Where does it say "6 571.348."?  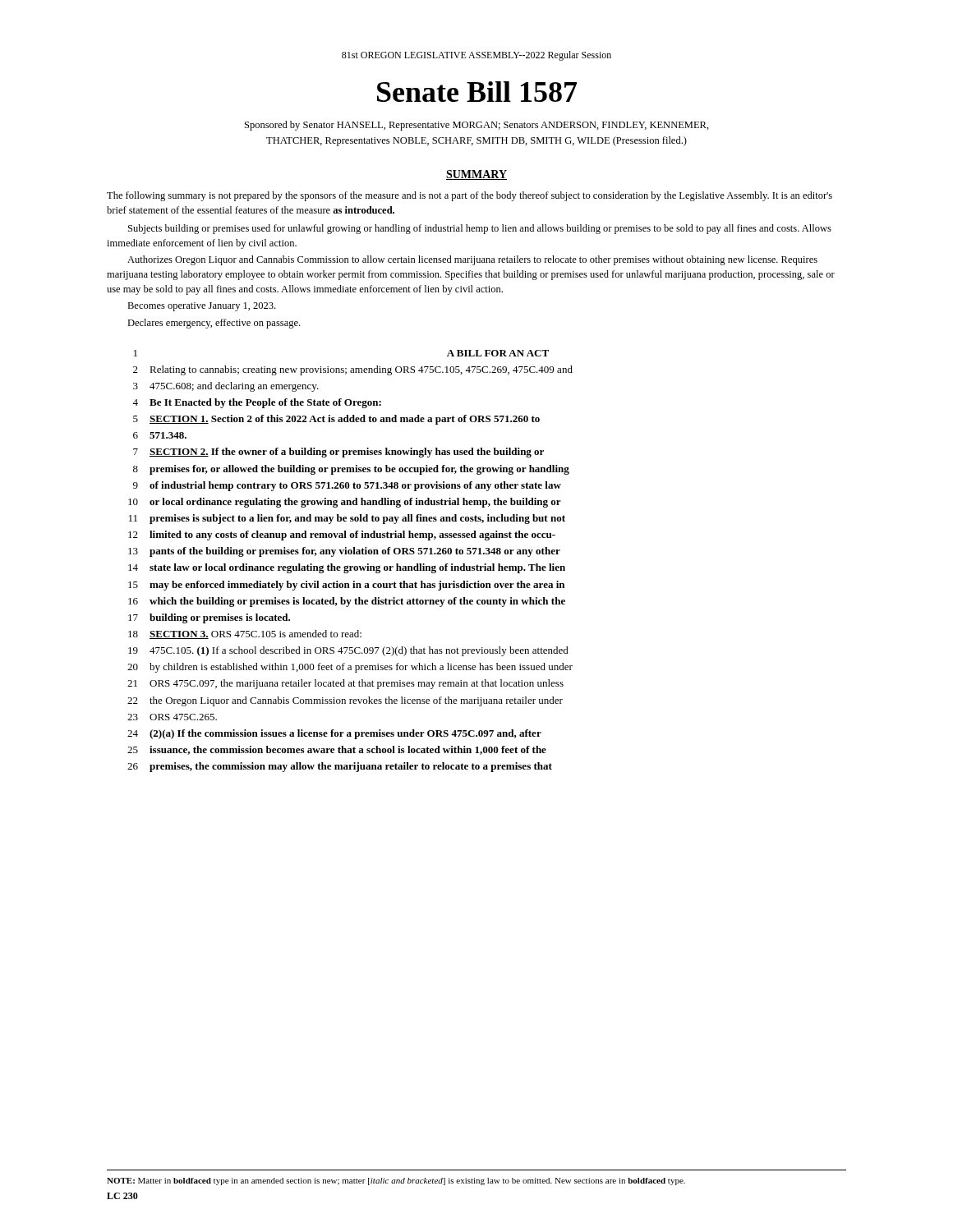click(160, 435)
